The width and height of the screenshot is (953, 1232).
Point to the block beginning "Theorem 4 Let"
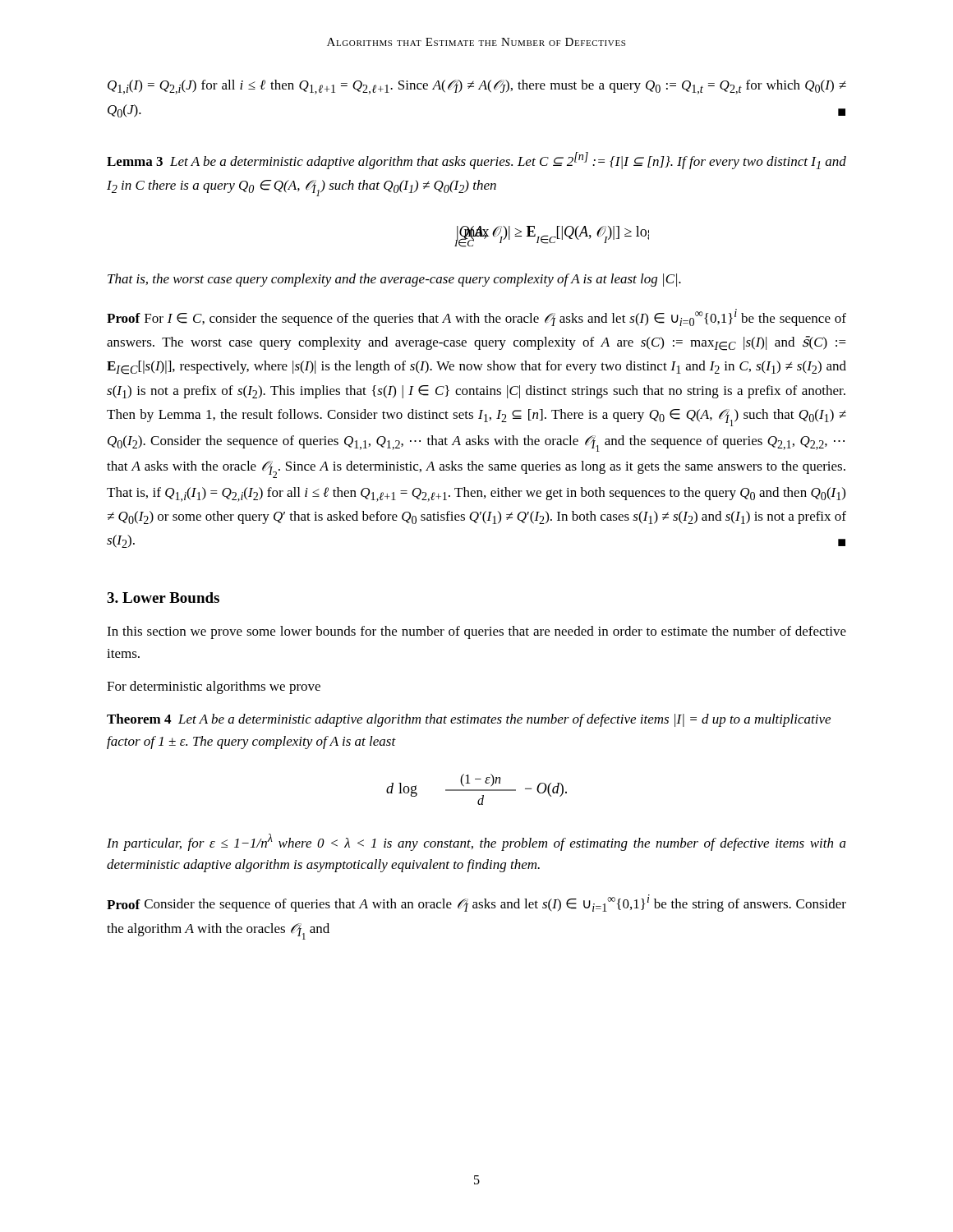tap(469, 730)
